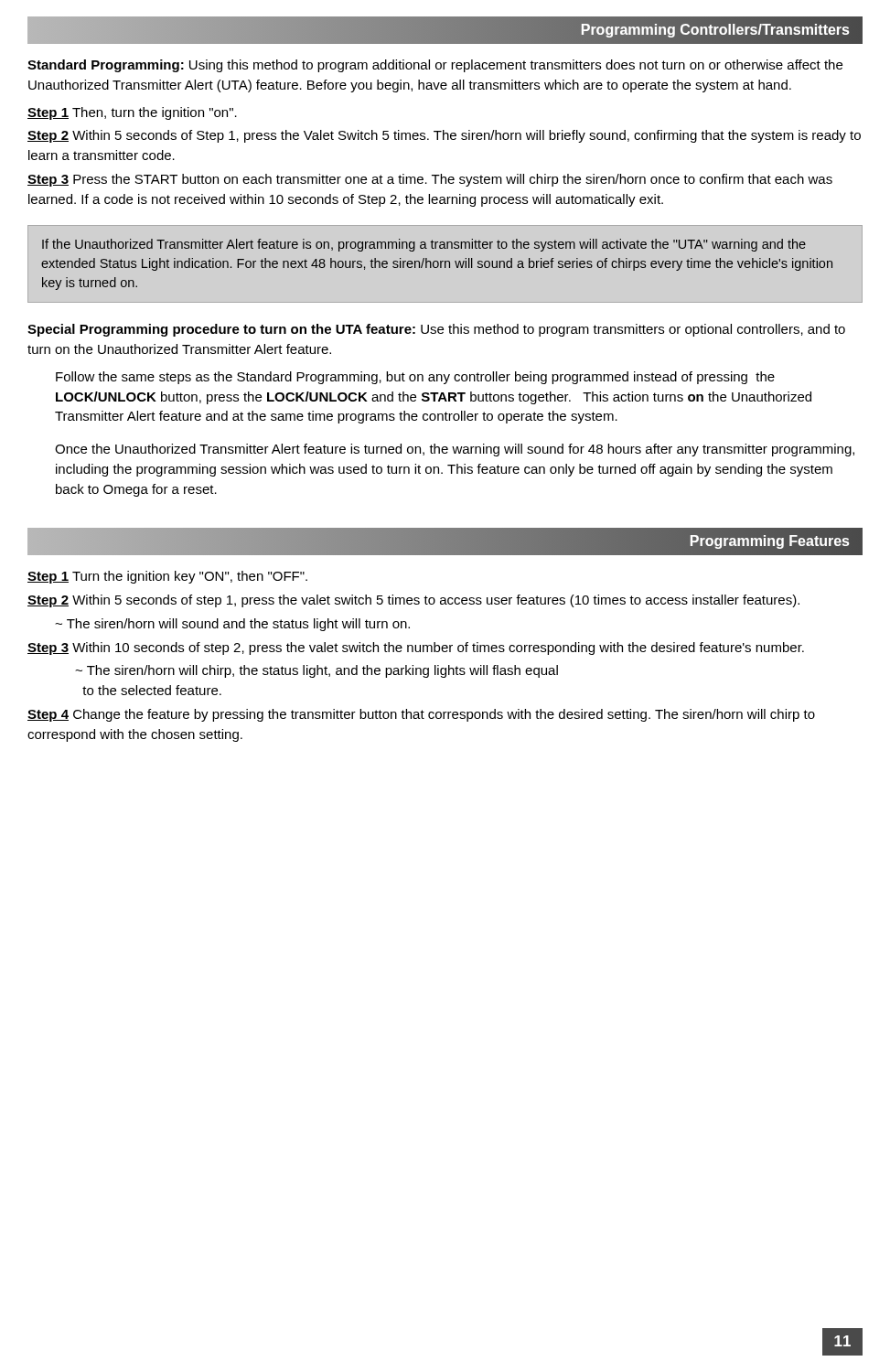The height and width of the screenshot is (1372, 890).
Task: Locate the block starting "If the Unauthorized Transmitter Alert feature is on,"
Action: click(x=437, y=264)
